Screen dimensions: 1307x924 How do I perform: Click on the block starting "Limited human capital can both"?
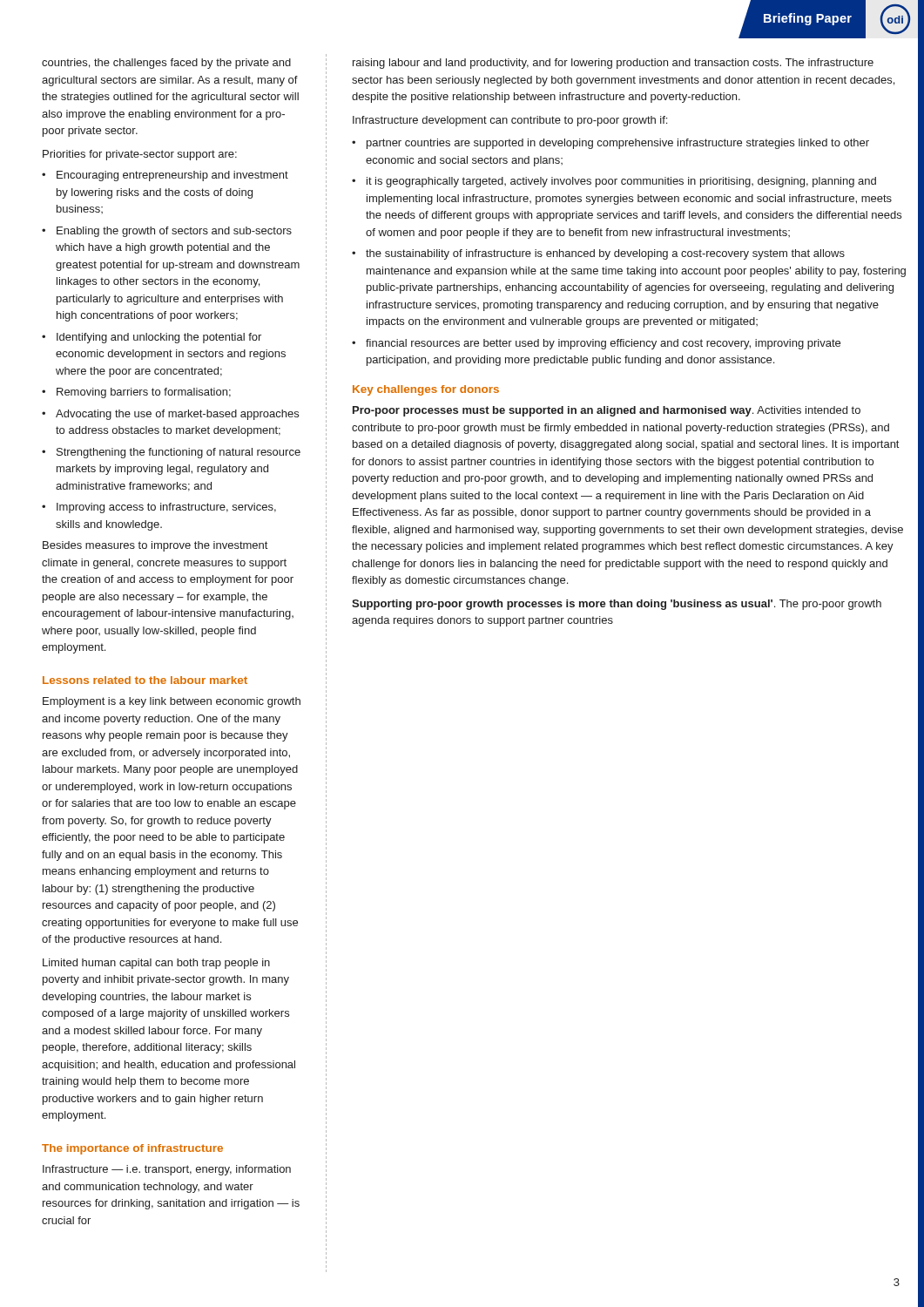tap(169, 1038)
